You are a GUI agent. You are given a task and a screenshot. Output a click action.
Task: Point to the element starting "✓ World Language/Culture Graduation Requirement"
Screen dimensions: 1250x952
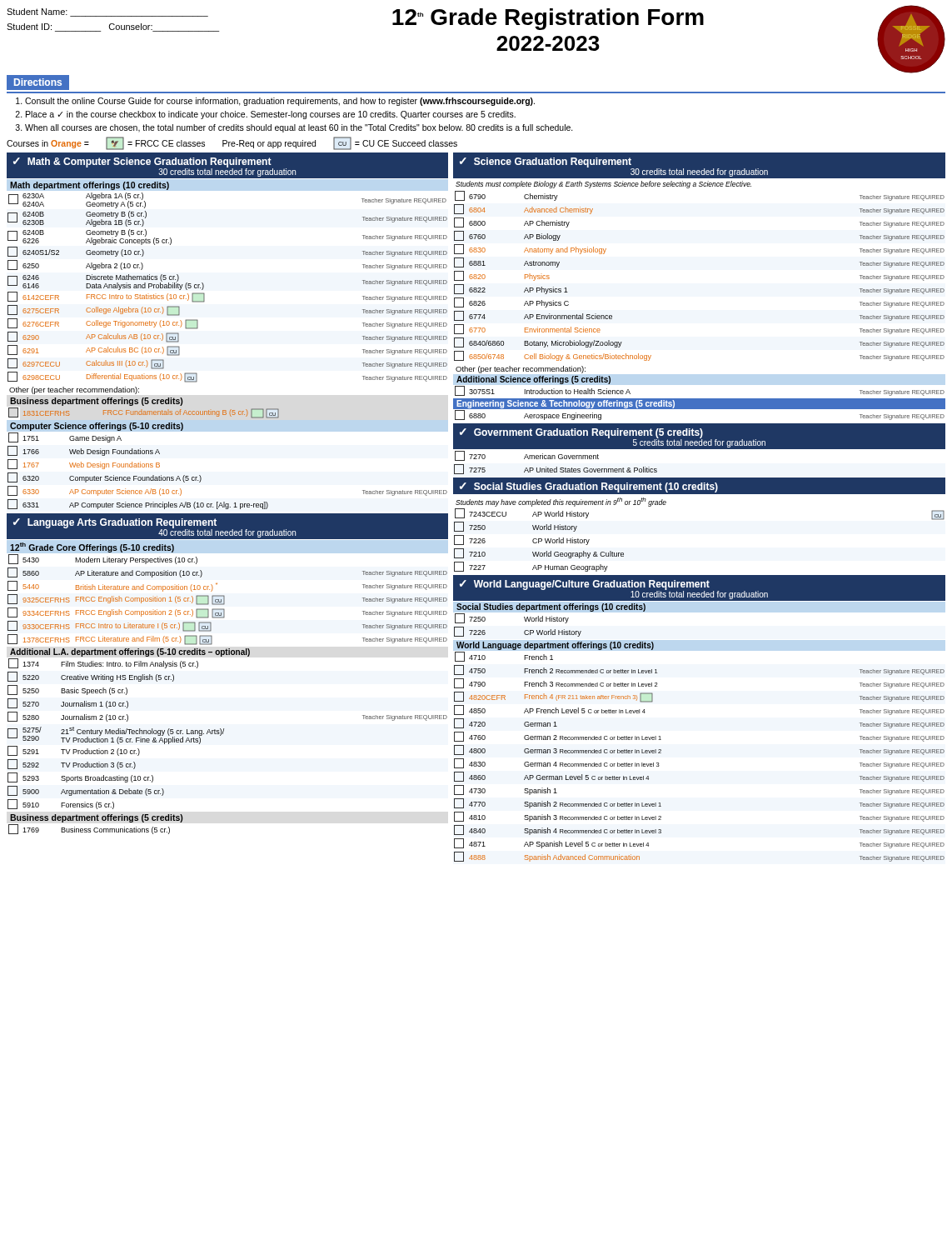699,588
